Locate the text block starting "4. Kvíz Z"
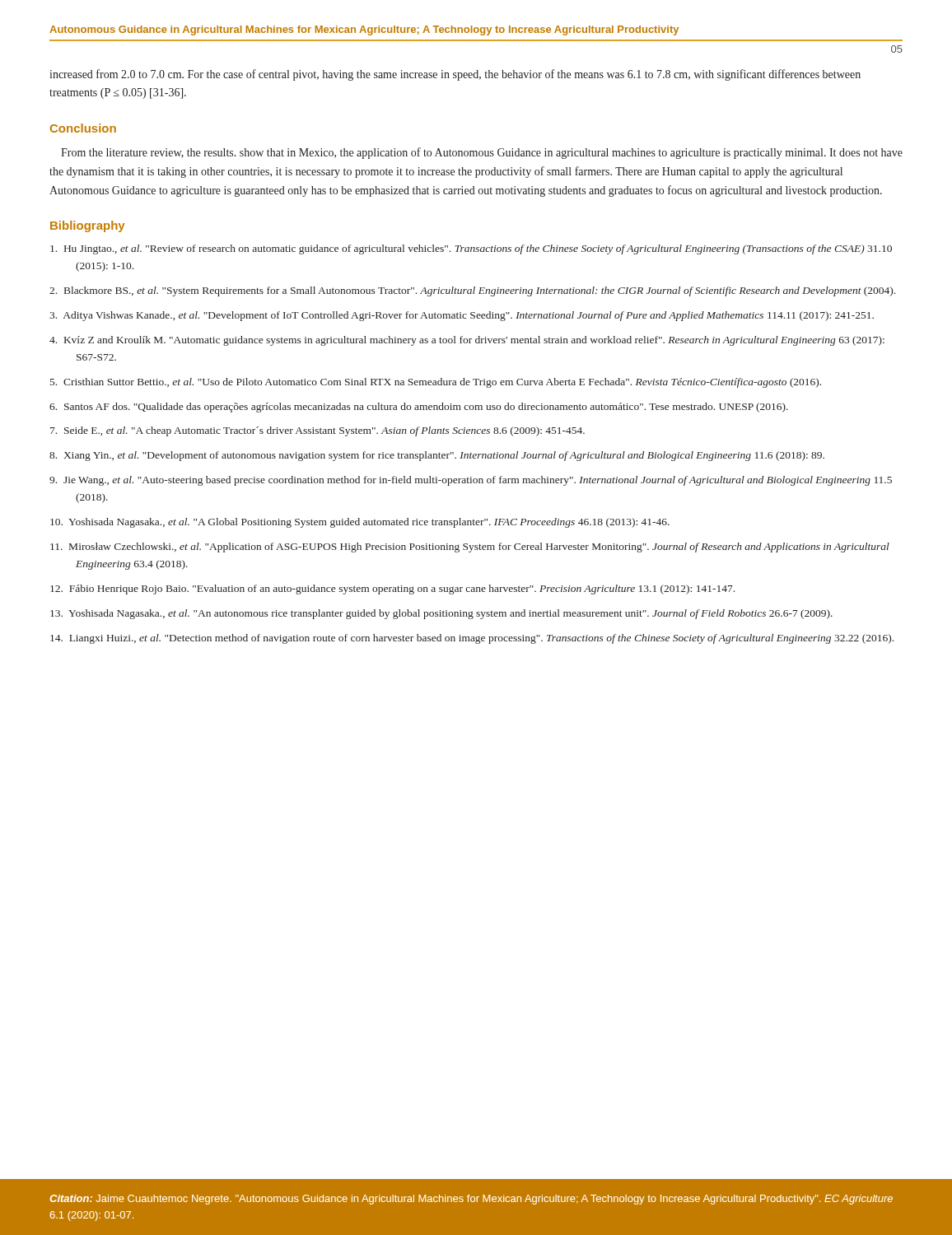This screenshot has width=952, height=1235. (x=467, y=348)
